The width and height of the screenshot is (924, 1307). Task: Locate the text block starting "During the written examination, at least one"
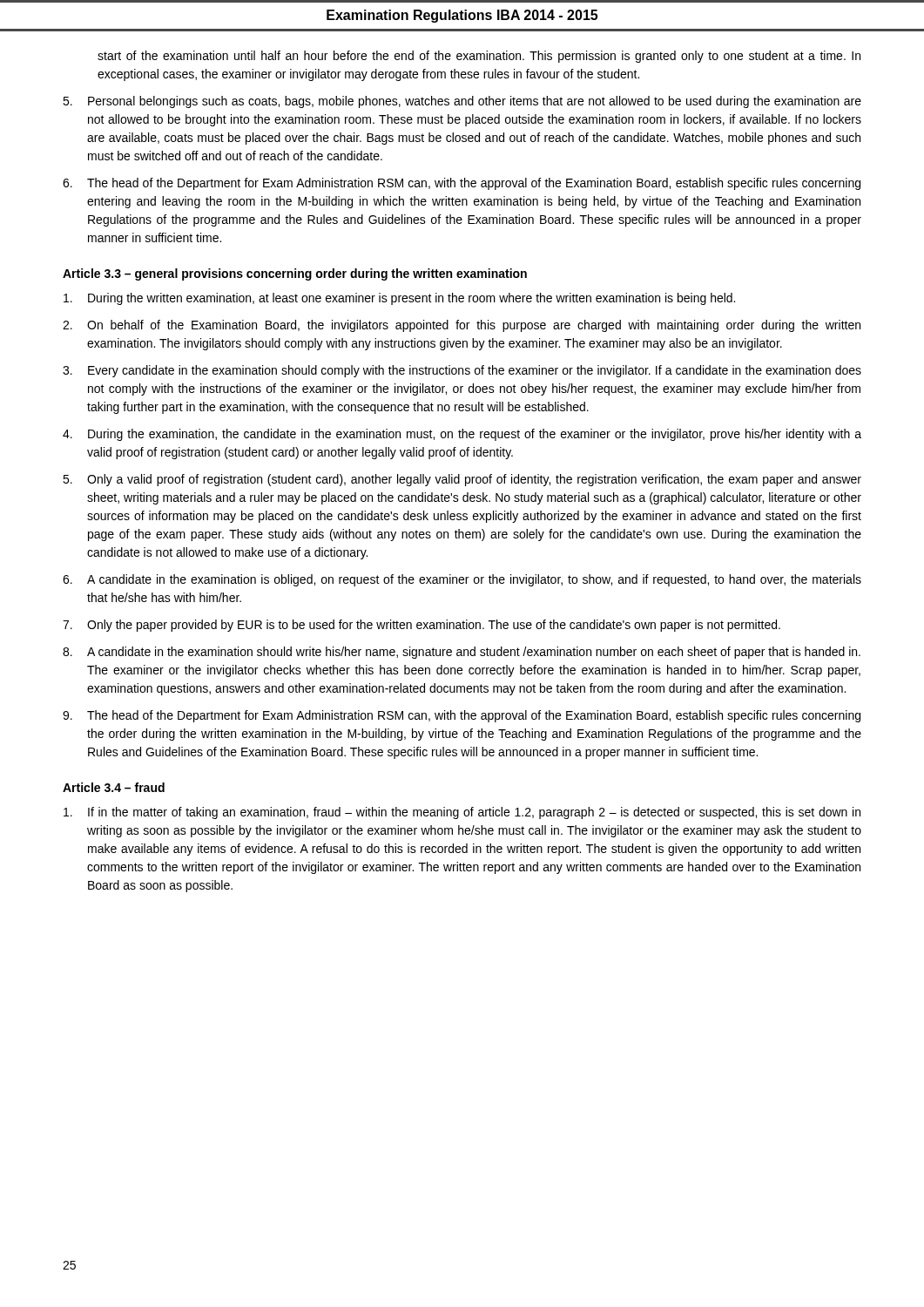pos(462,298)
